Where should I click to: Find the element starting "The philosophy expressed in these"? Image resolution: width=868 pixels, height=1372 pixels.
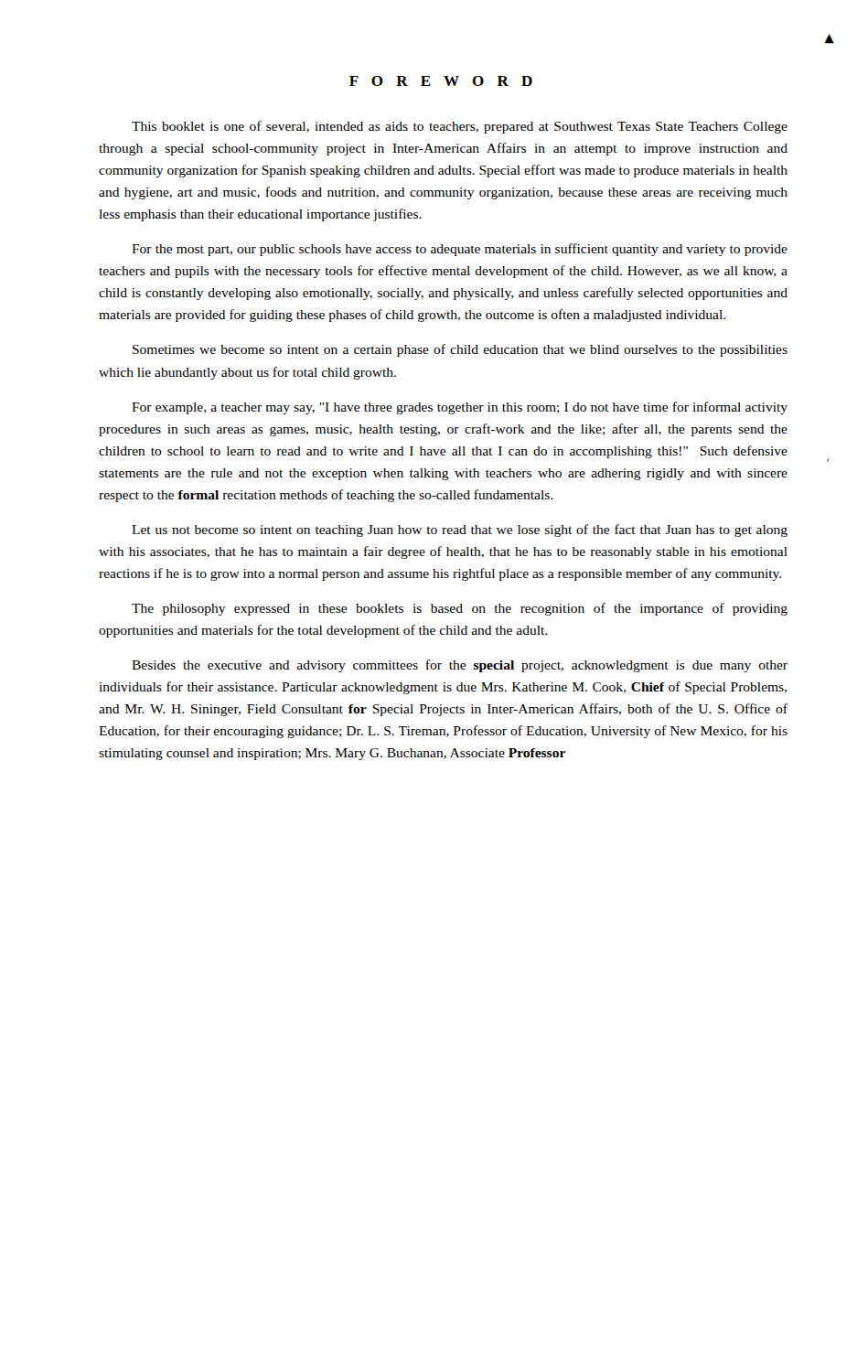[443, 618]
